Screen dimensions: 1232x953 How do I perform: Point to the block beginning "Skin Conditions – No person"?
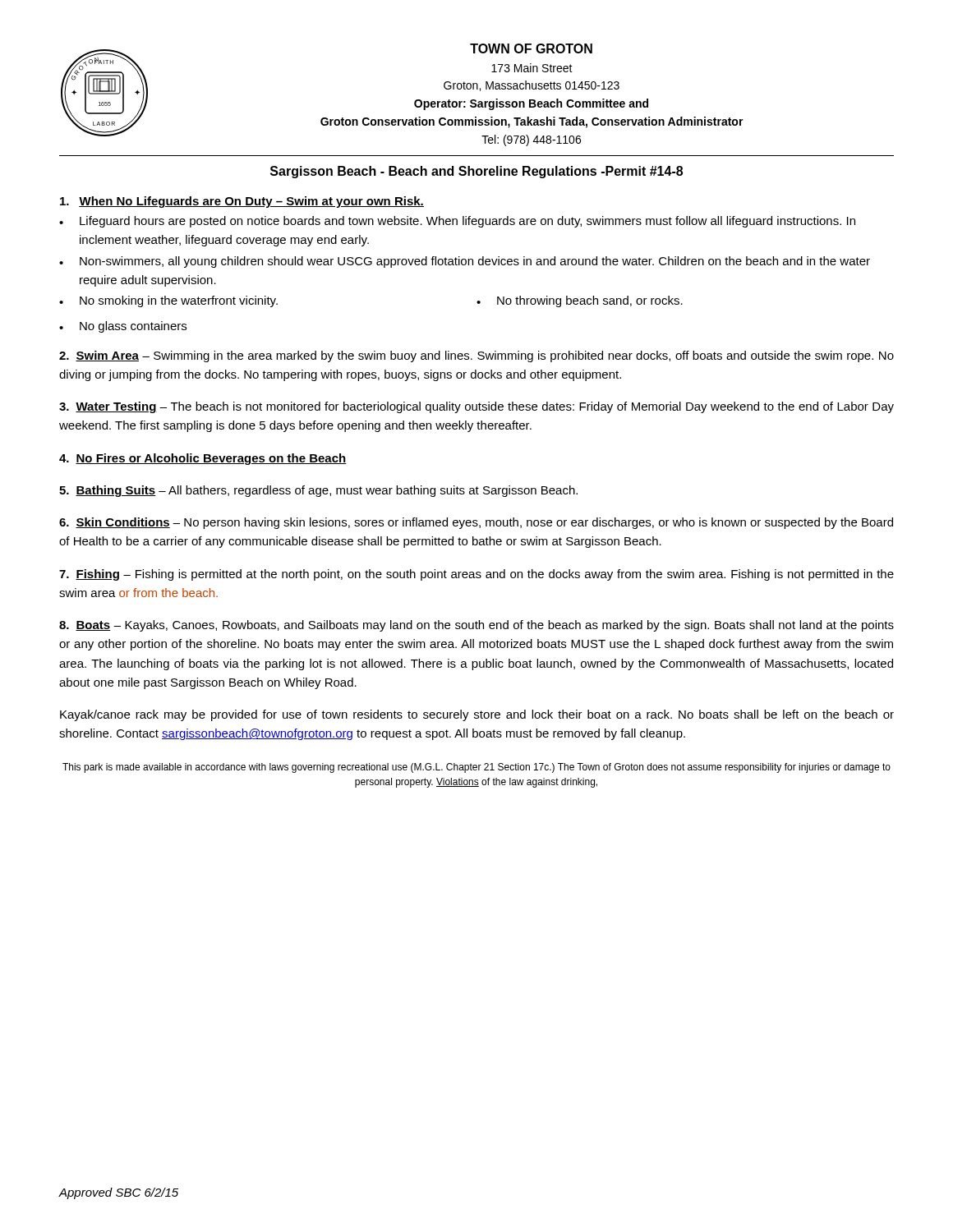click(x=476, y=532)
